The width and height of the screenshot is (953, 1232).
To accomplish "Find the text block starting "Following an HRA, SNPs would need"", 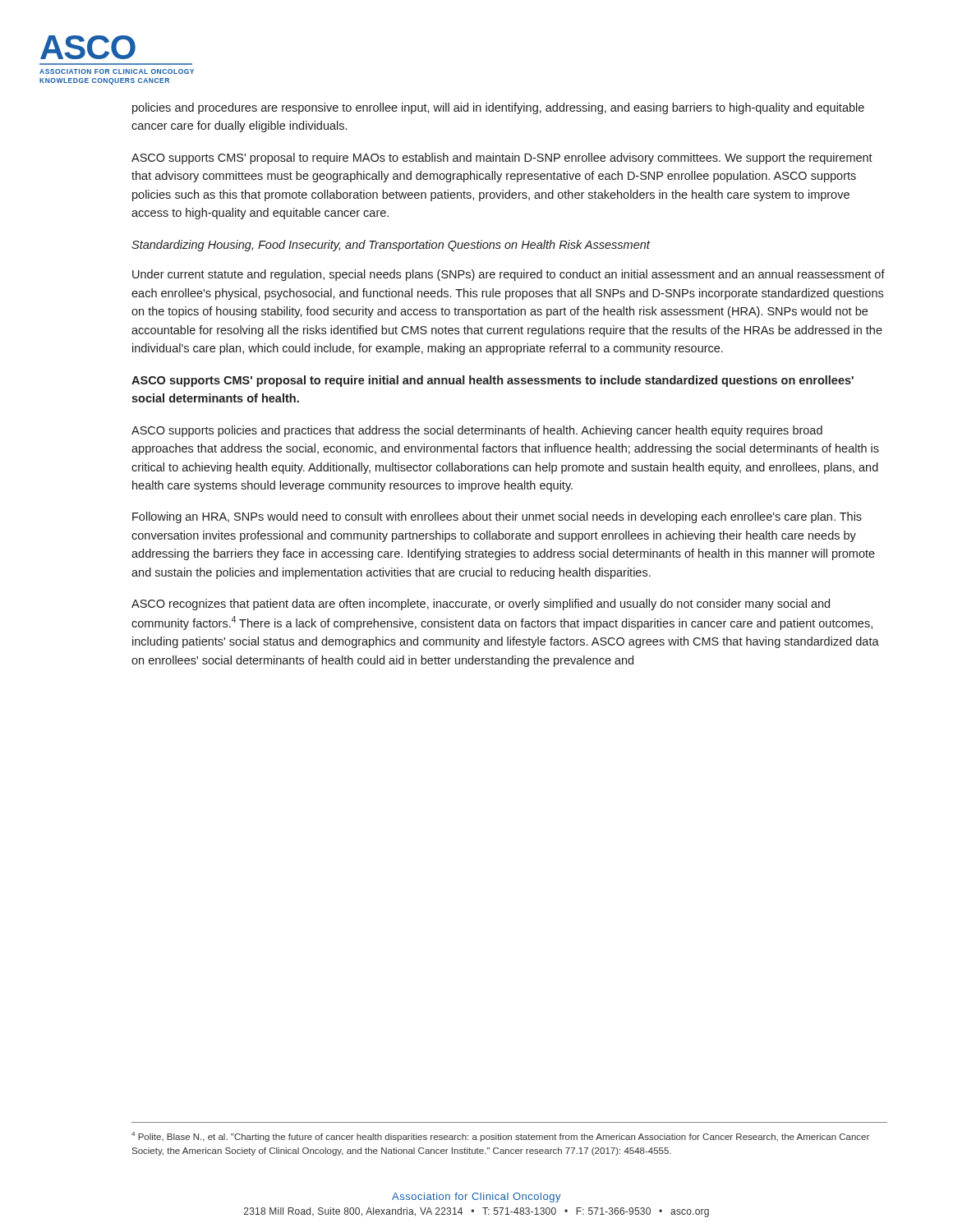I will coord(503,545).
